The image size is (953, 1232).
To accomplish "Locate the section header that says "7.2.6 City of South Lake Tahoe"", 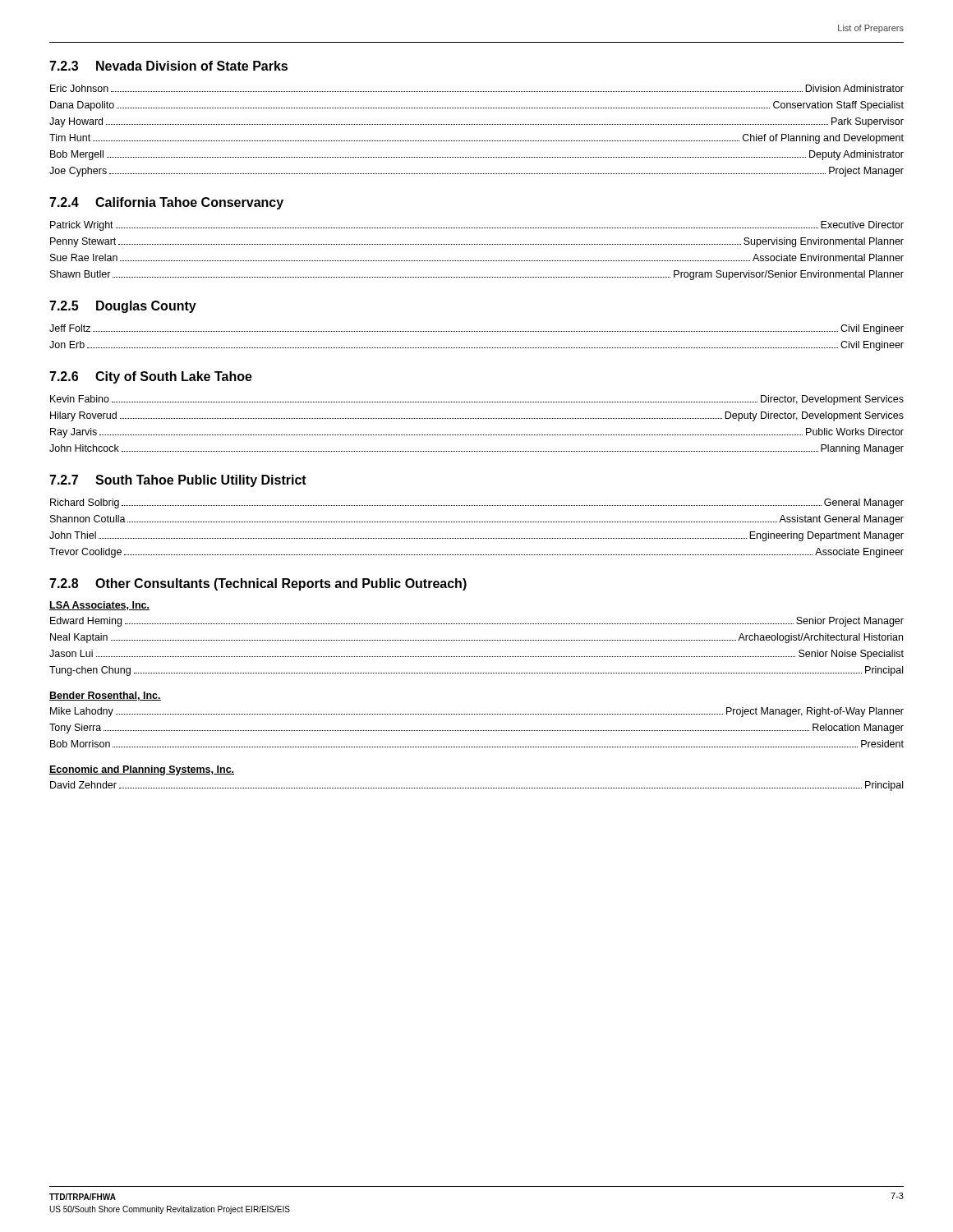I will tap(151, 377).
